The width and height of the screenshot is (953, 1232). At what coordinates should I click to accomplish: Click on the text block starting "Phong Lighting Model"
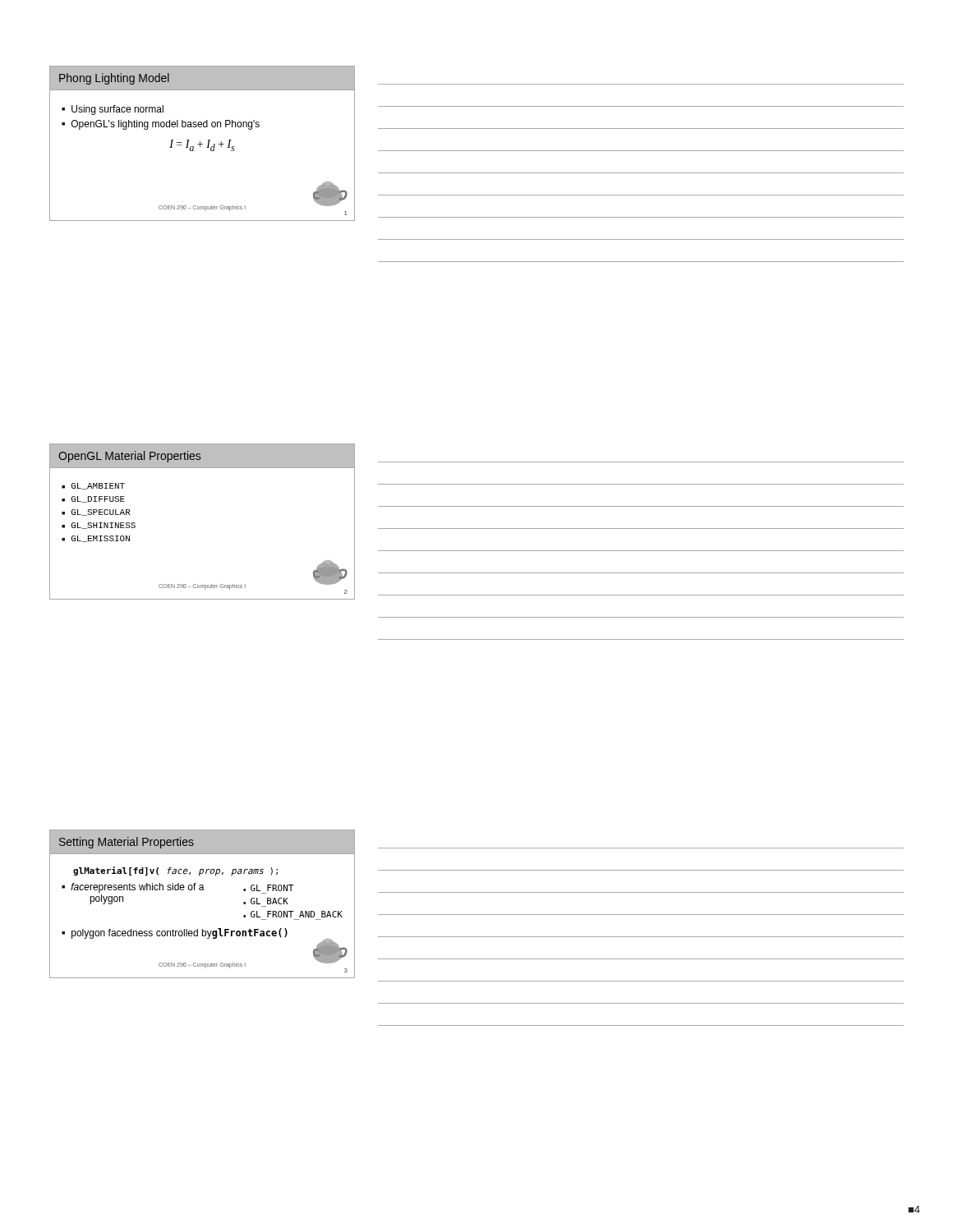coord(114,78)
